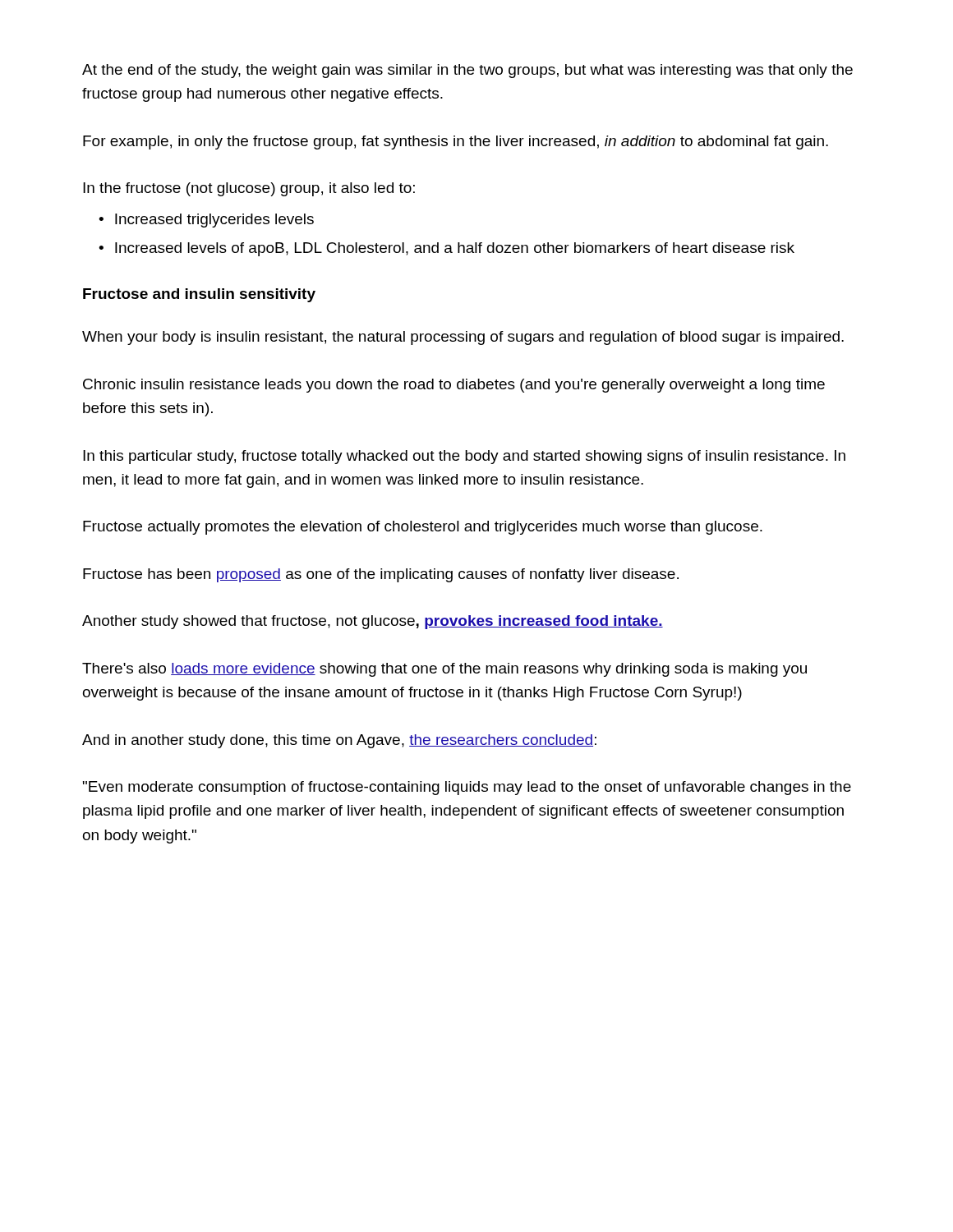Where is the passage that starts "When your body is insulin resistant, the"?

463,336
